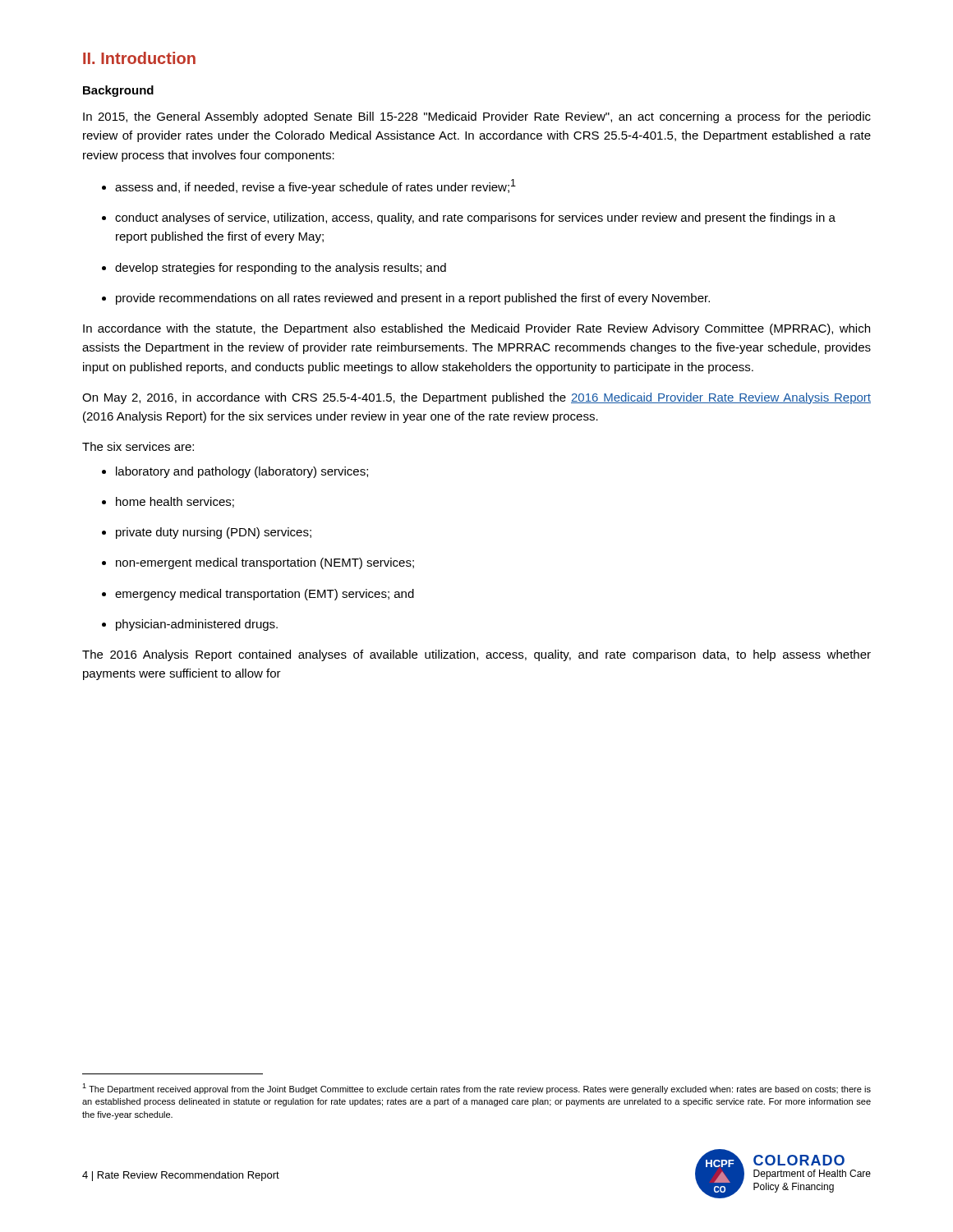Viewport: 953px width, 1232px height.
Task: Select the block starting "II. Introduction"
Action: [139, 58]
